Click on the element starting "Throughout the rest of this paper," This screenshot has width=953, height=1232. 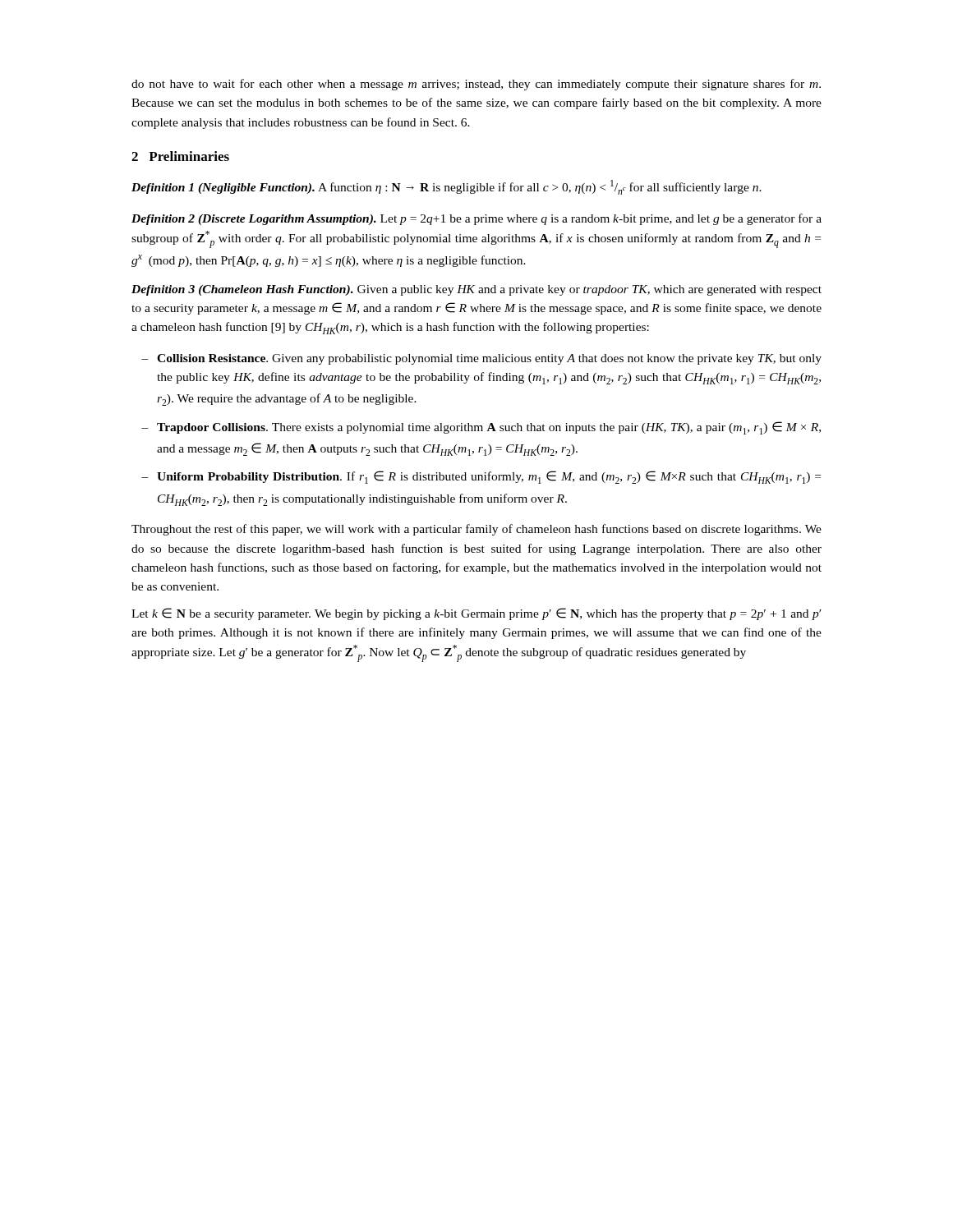tap(476, 558)
